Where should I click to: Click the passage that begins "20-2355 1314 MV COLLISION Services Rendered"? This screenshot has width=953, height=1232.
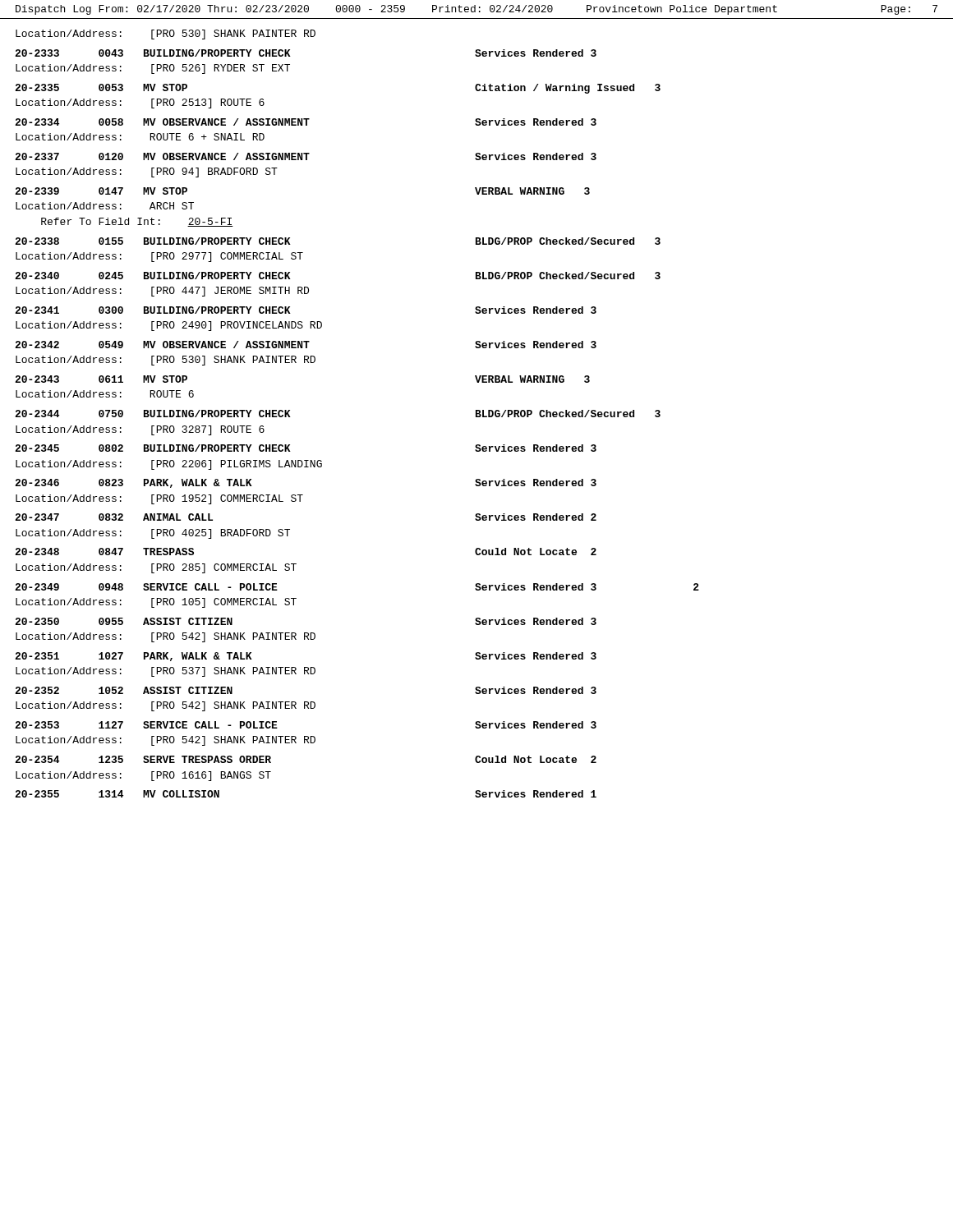[476, 795]
